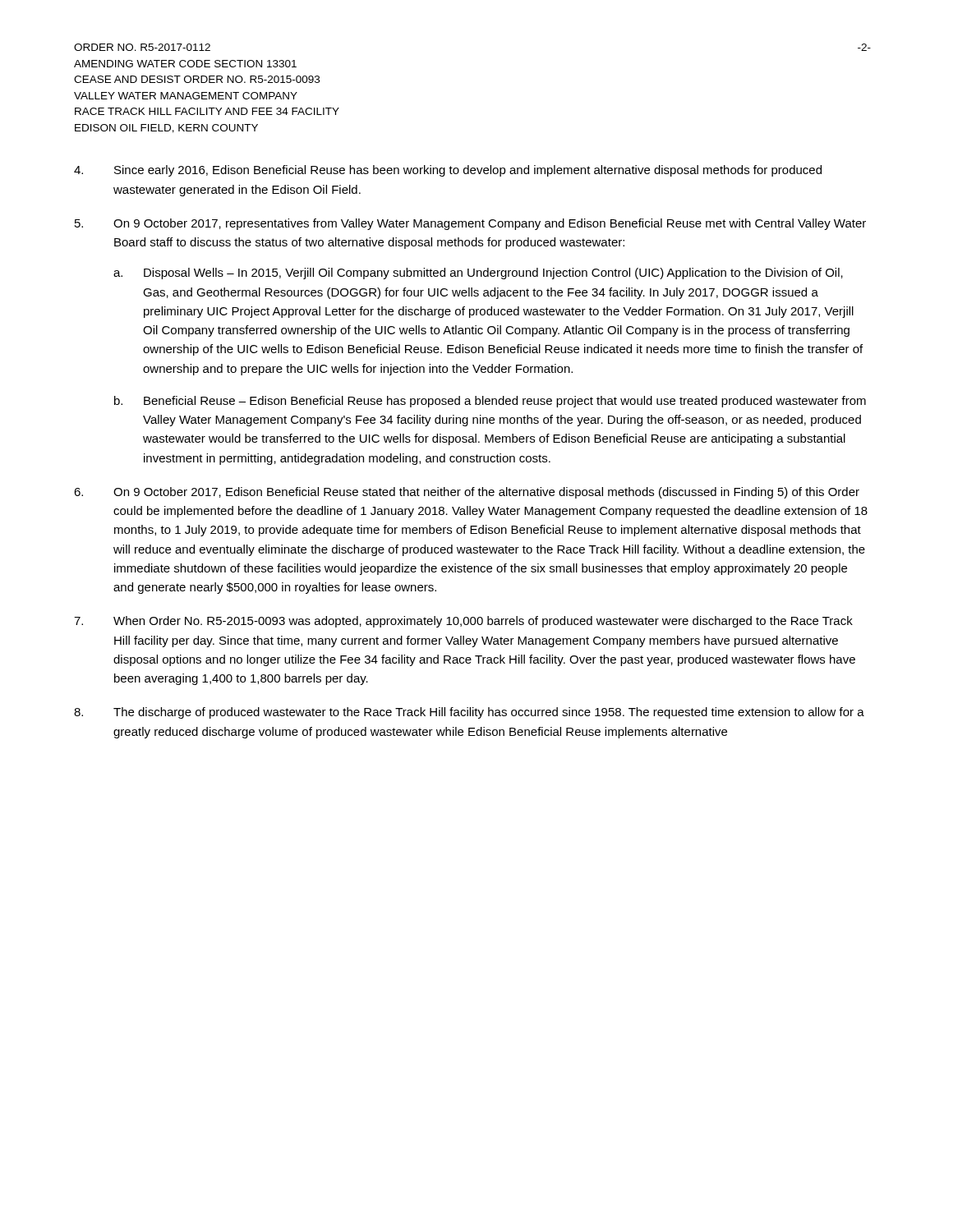This screenshot has width=953, height=1232.
Task: Point to the region starting "8. The discharge of produced wastewater"
Action: 472,722
